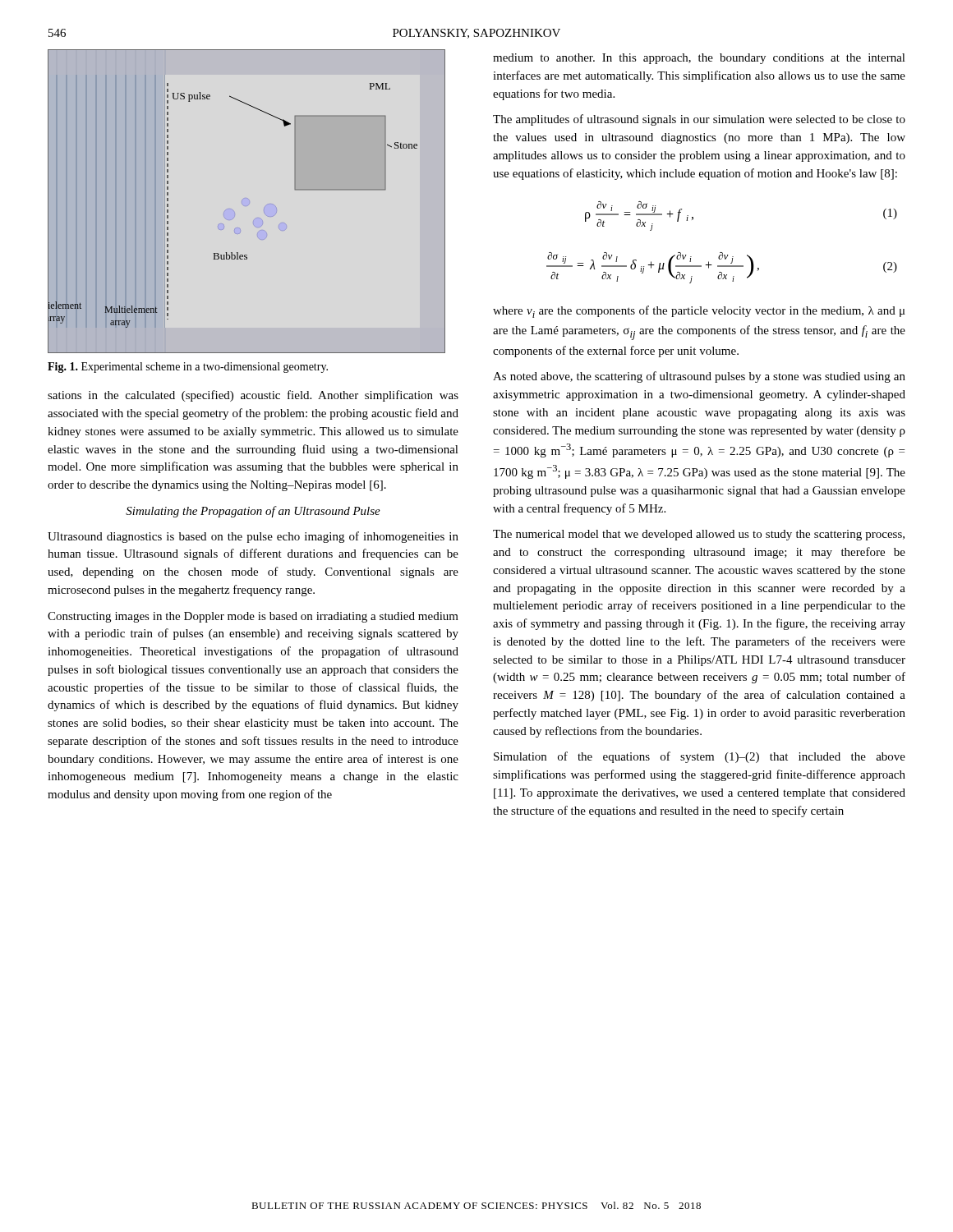Where is the formula that starts "∂σ ij ∂t = λ ∂v l ∂x"?
953x1232 pixels.
[720, 267]
